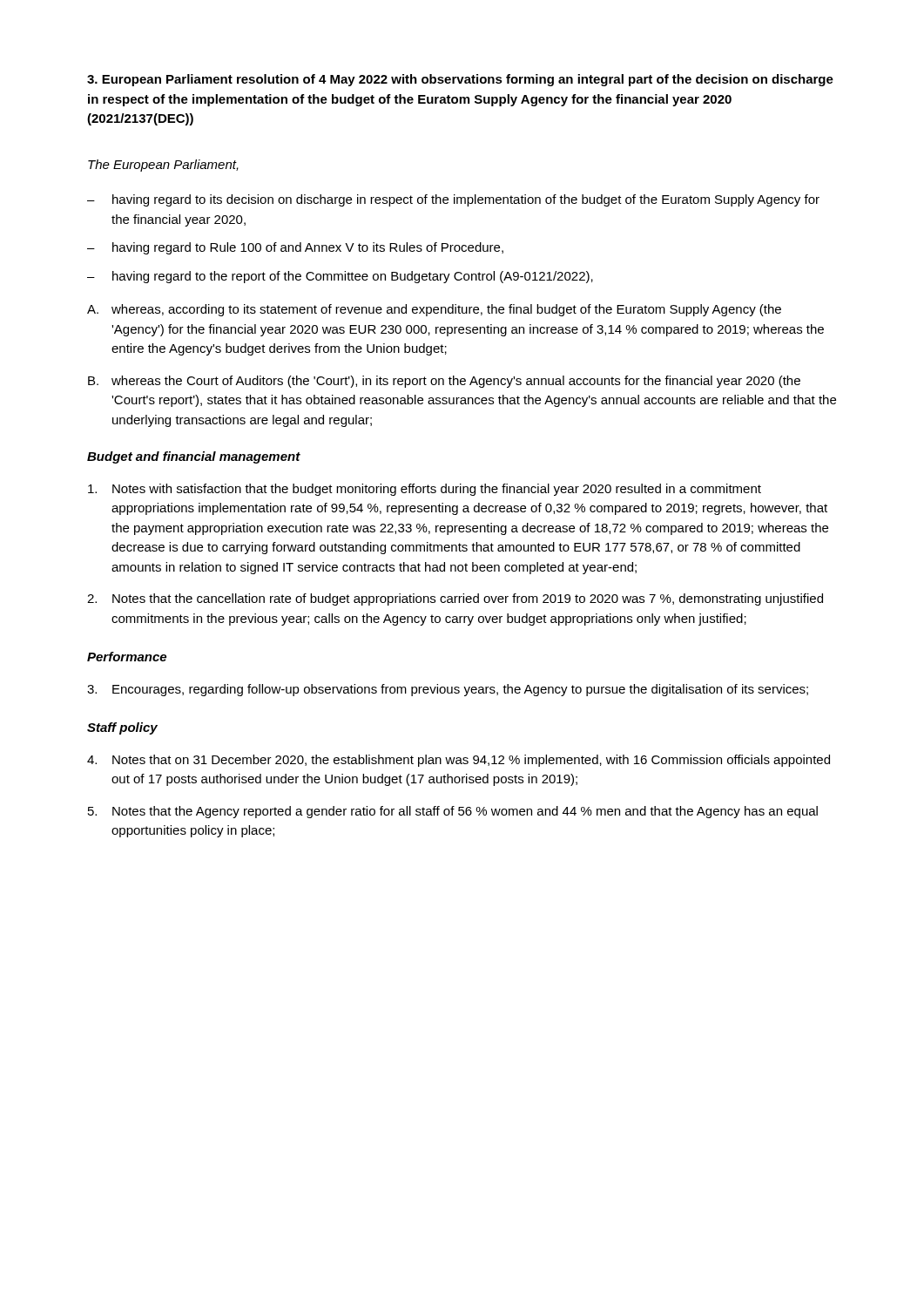
Task: Click on the text that reads "The European Parliament,"
Action: 163,164
